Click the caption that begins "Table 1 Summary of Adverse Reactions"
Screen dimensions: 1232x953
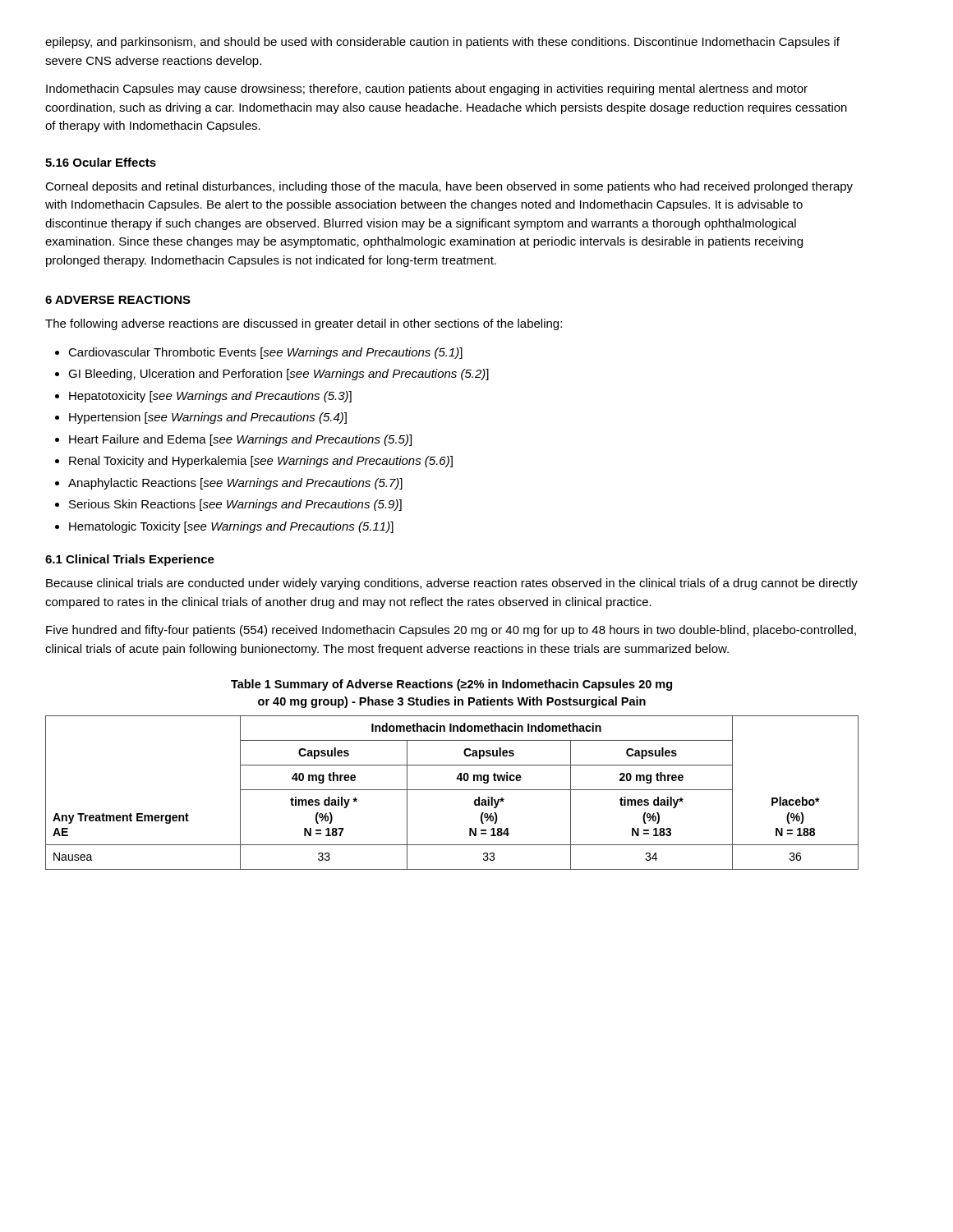point(452,693)
